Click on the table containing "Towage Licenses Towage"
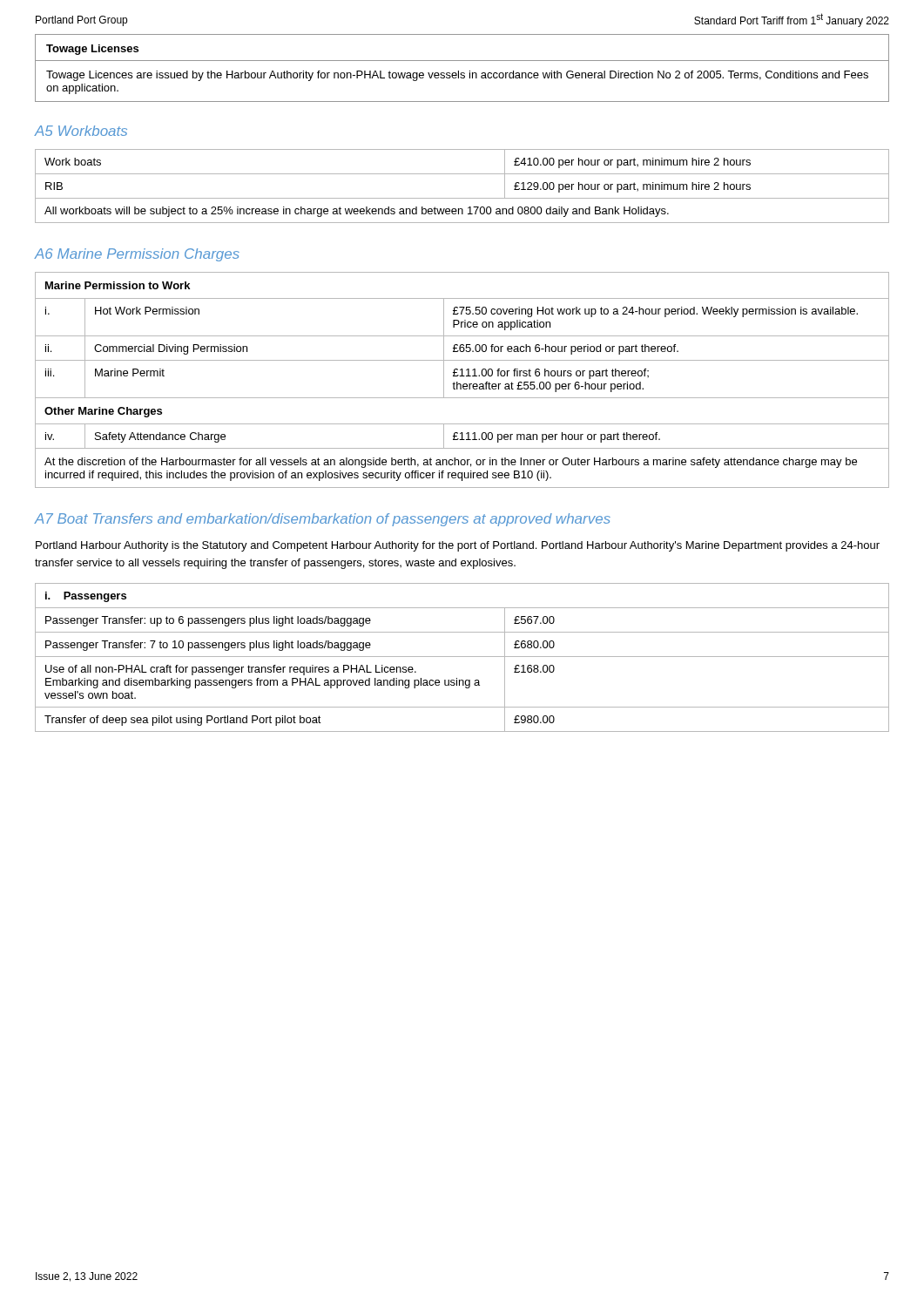 tap(462, 68)
